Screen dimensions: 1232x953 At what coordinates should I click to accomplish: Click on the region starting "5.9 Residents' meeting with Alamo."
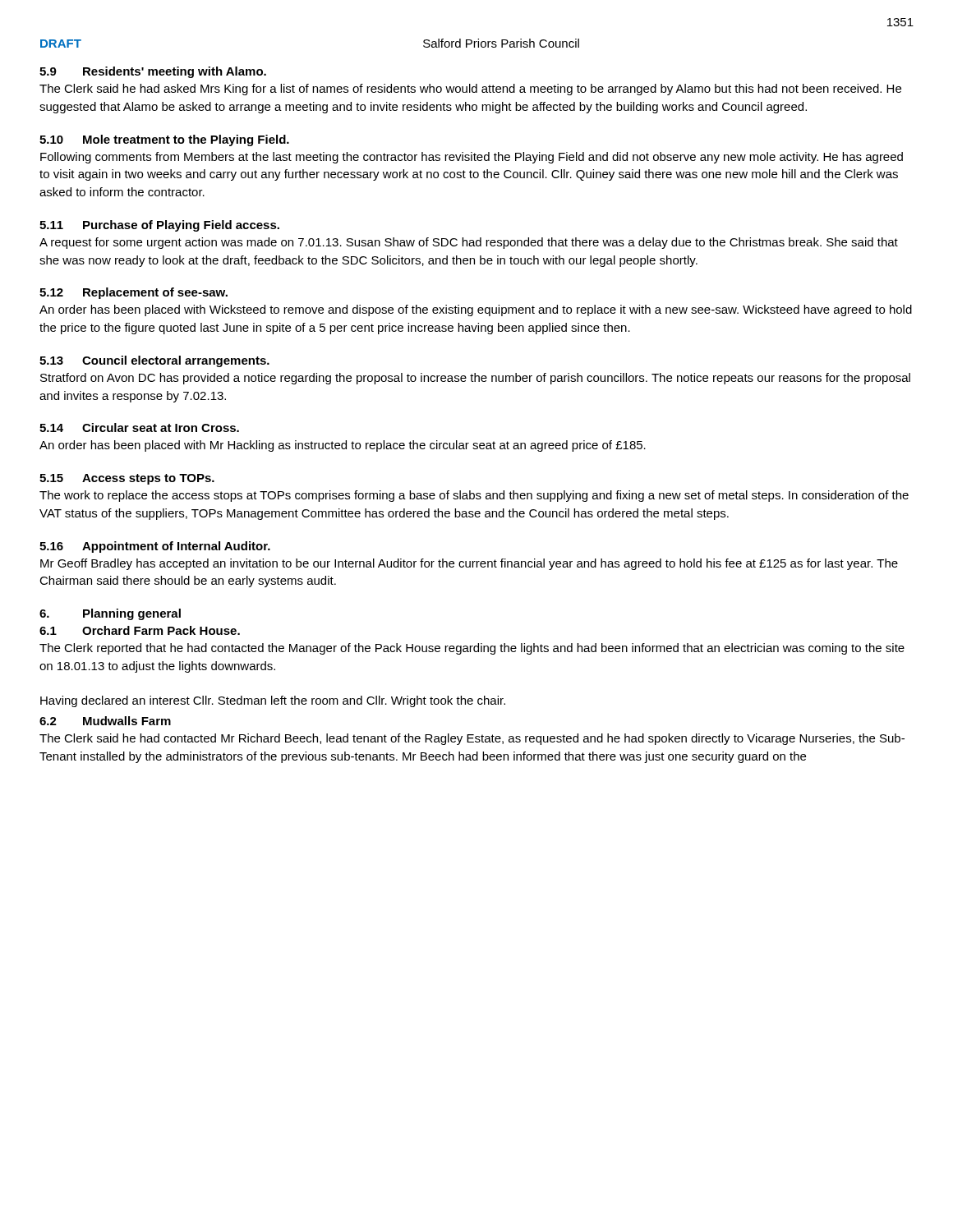153,71
